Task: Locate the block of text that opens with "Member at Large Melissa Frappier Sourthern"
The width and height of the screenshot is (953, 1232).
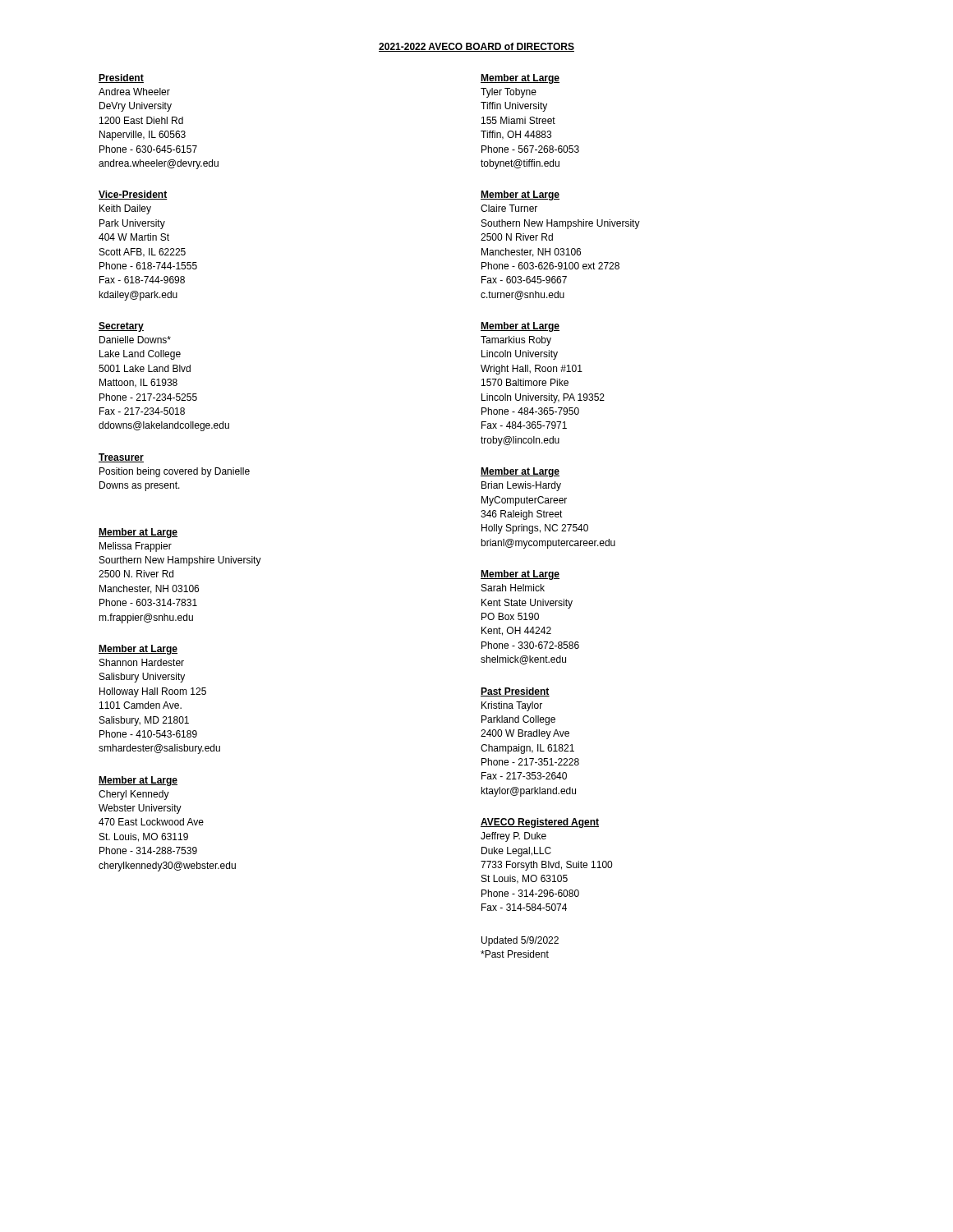Action: coord(138,533)
